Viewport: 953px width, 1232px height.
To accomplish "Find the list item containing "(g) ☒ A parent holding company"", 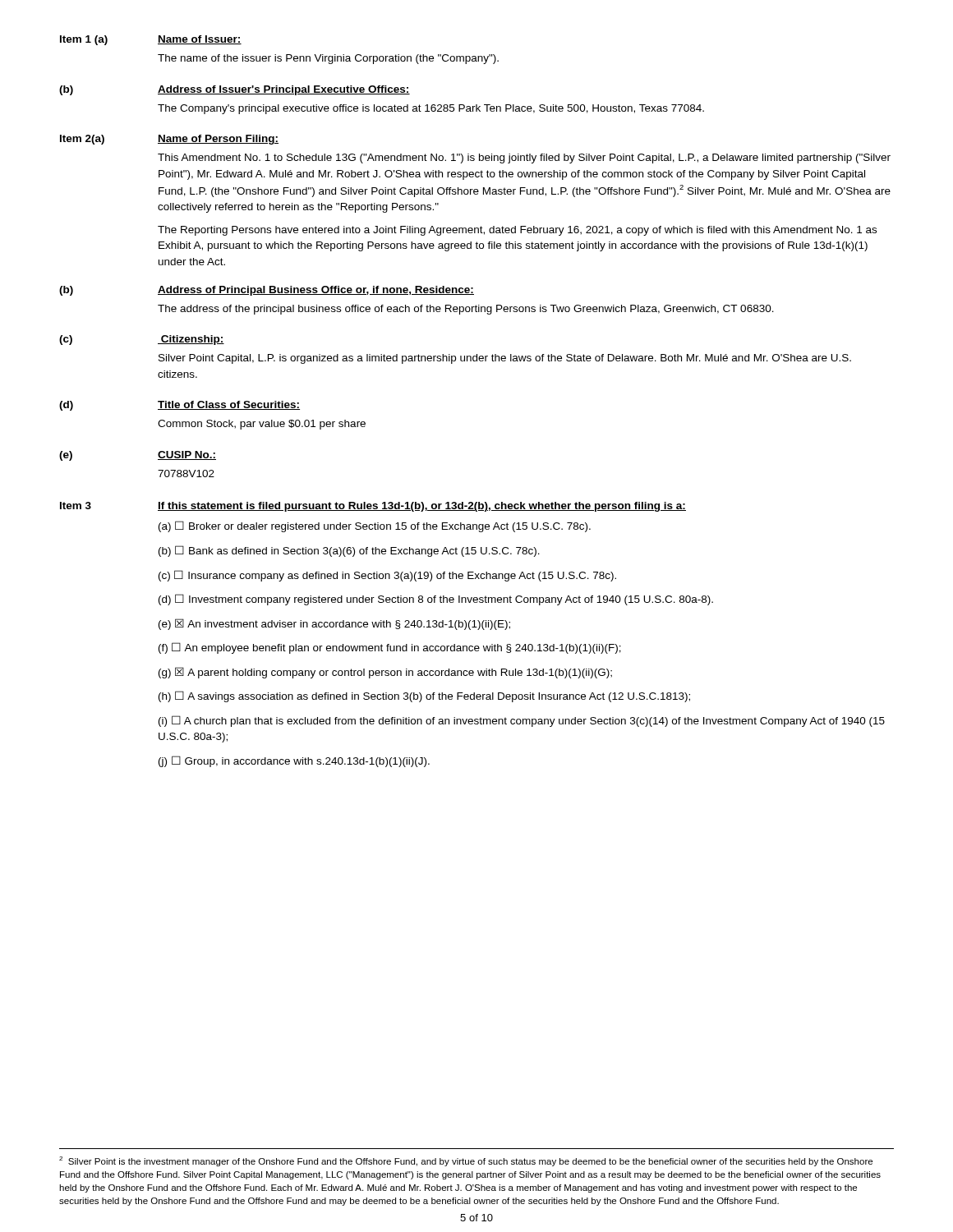I will [385, 672].
